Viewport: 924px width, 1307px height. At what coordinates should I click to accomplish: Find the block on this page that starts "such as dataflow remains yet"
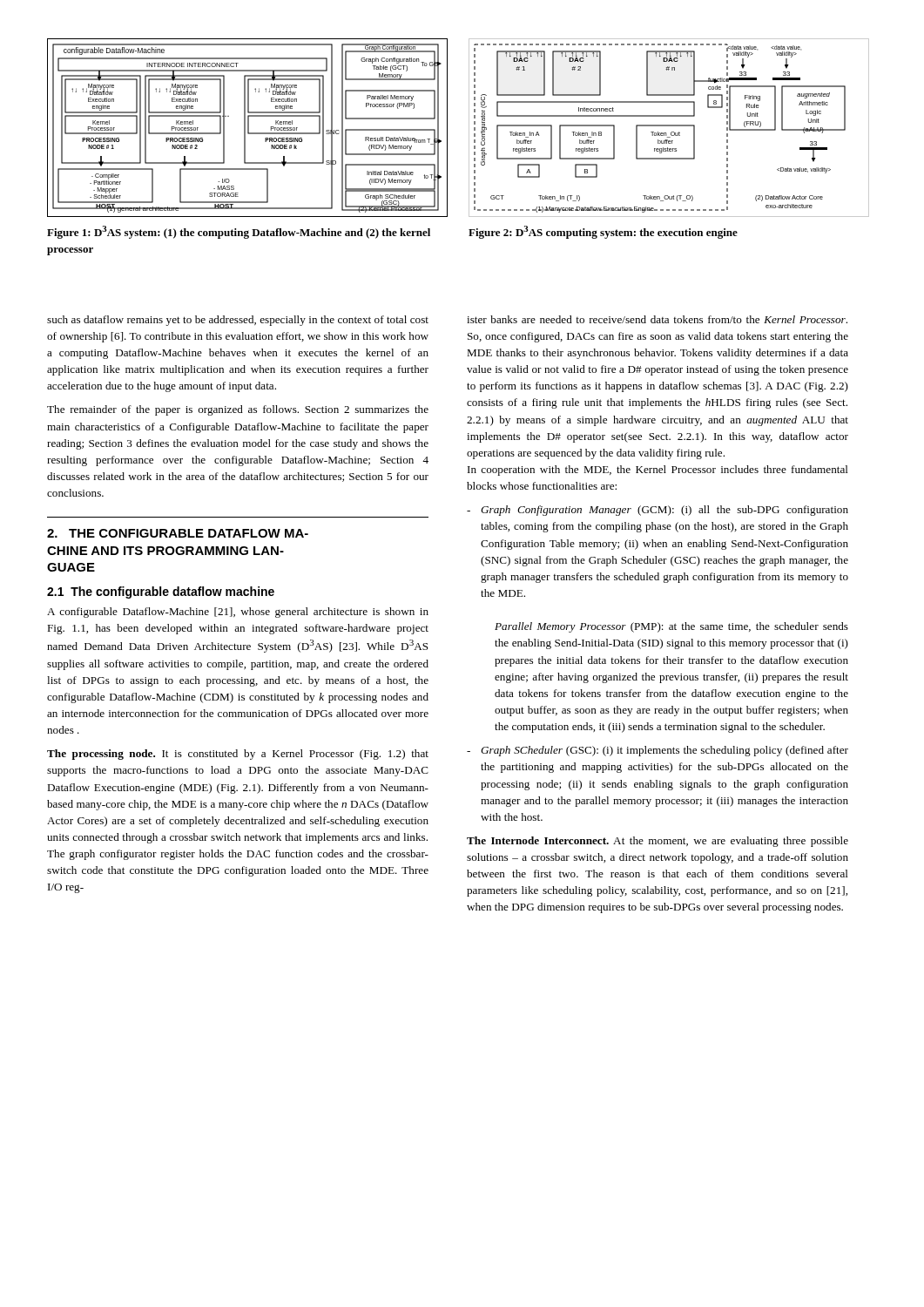pyautogui.click(x=238, y=352)
